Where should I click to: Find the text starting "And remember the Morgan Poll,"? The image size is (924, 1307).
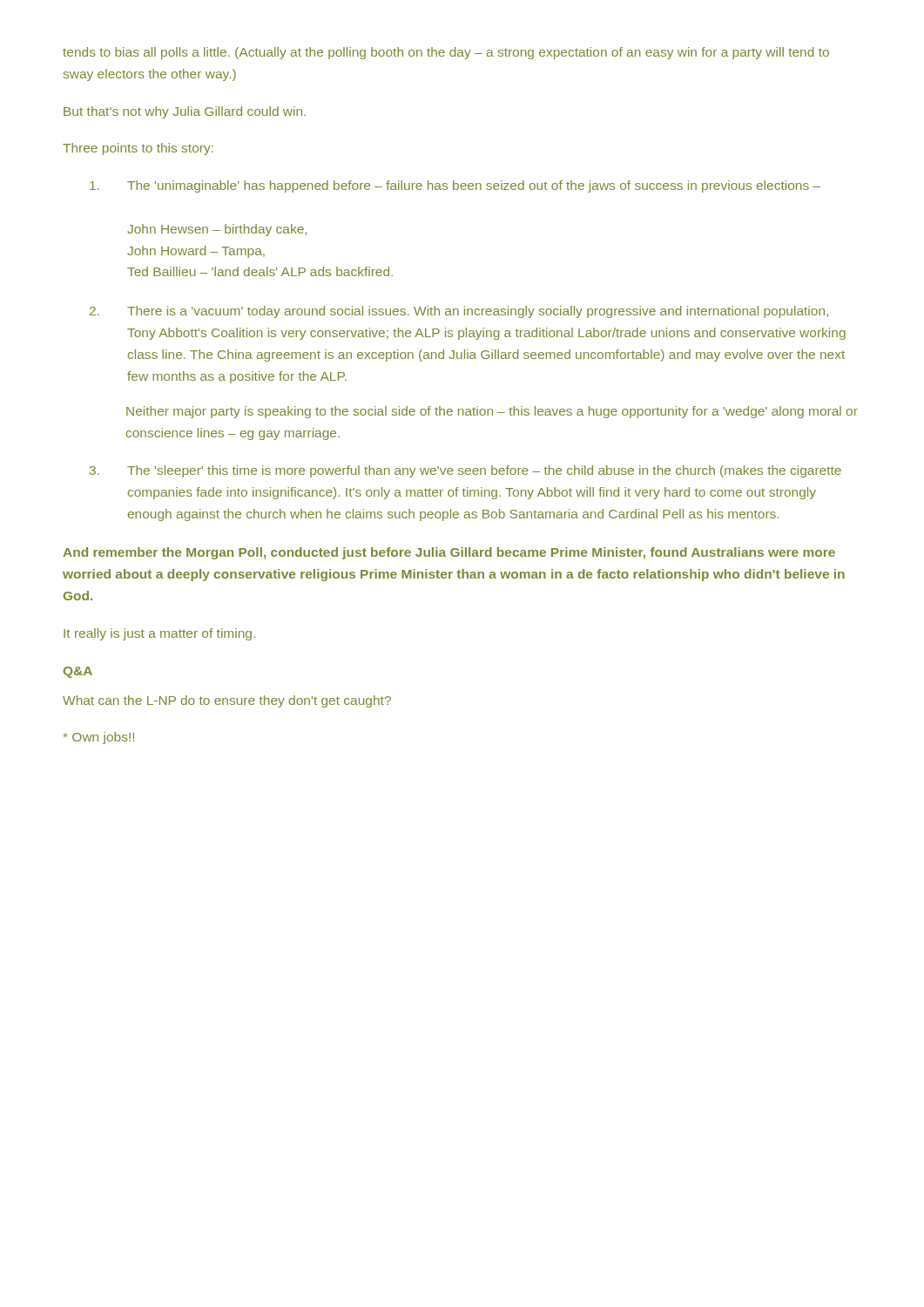pos(454,574)
